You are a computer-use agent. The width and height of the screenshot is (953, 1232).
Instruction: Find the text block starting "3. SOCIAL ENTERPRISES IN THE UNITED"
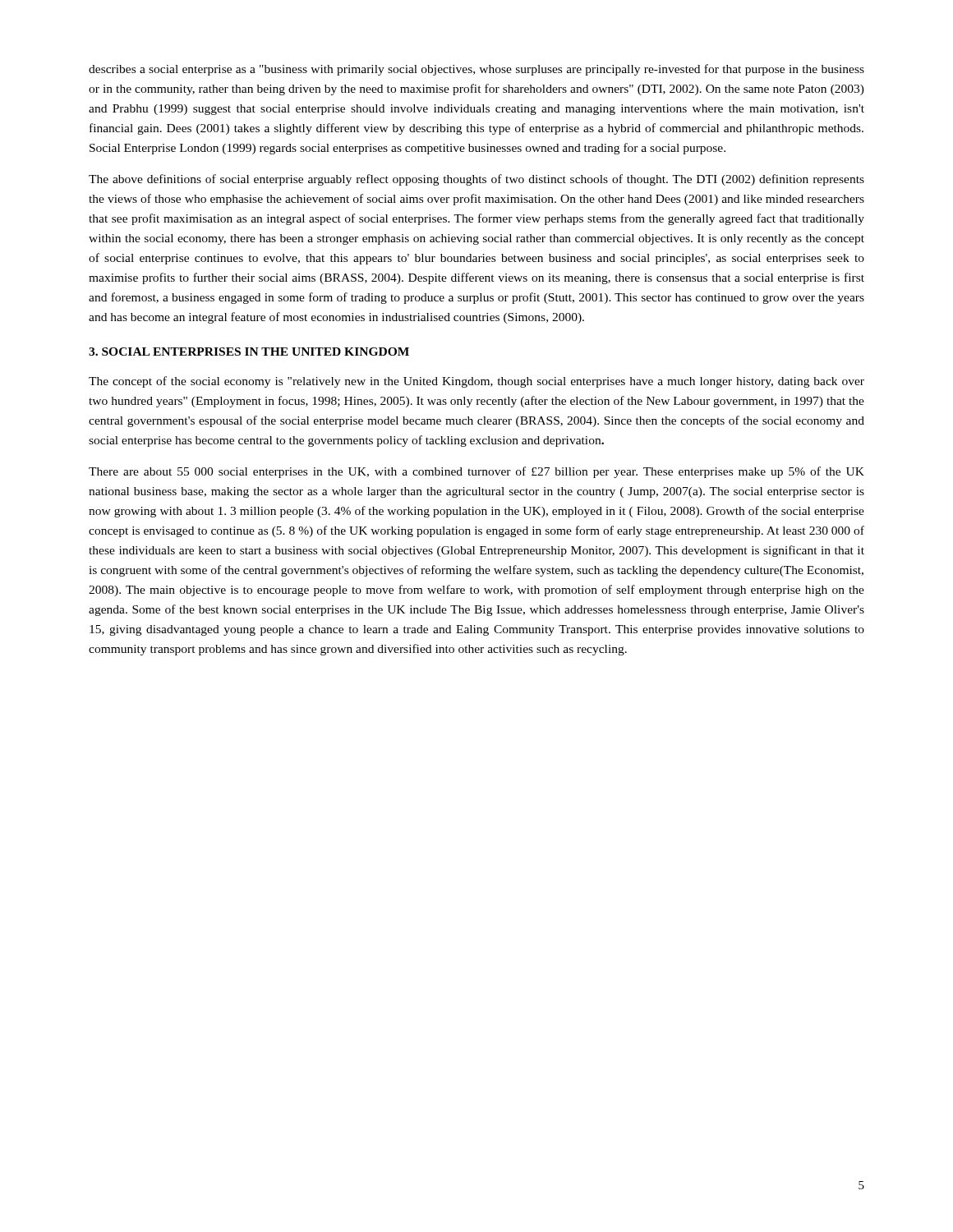[x=249, y=352]
